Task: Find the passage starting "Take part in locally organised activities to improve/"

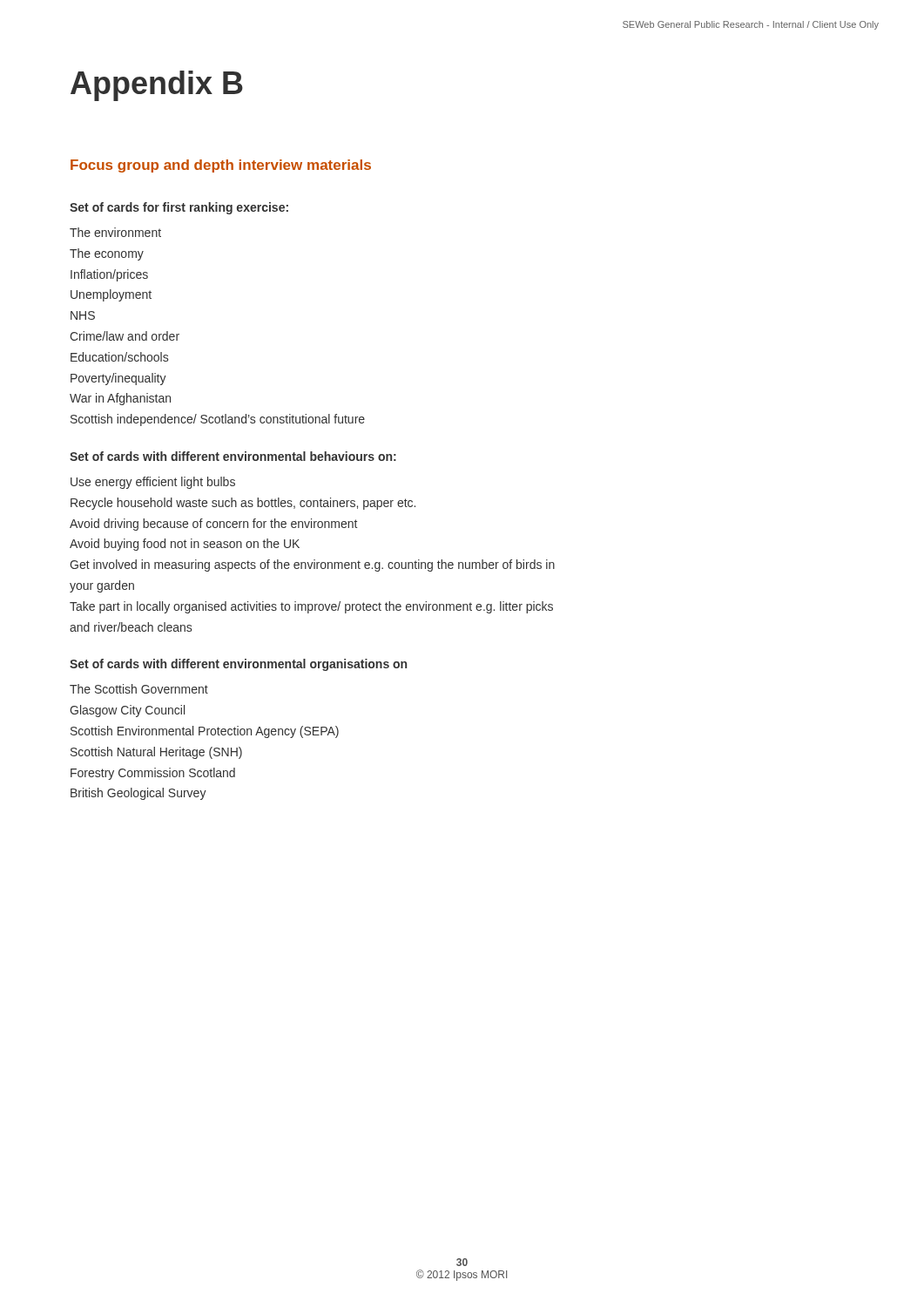Action: click(312, 617)
